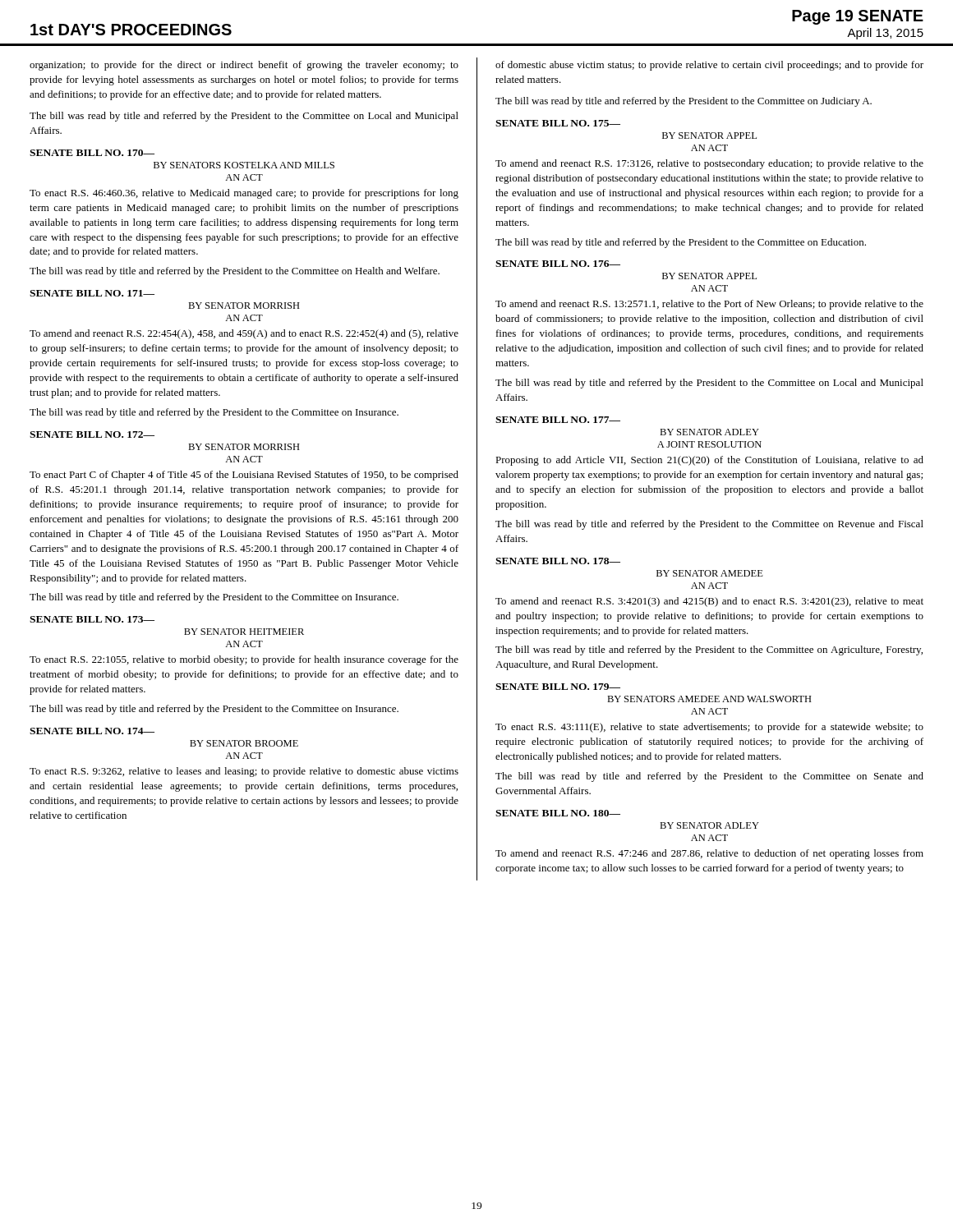Screen dimensions: 1232x953
Task: Navigate to the passage starting "SENATE BILL NO. 176— BY"
Action: [x=709, y=276]
